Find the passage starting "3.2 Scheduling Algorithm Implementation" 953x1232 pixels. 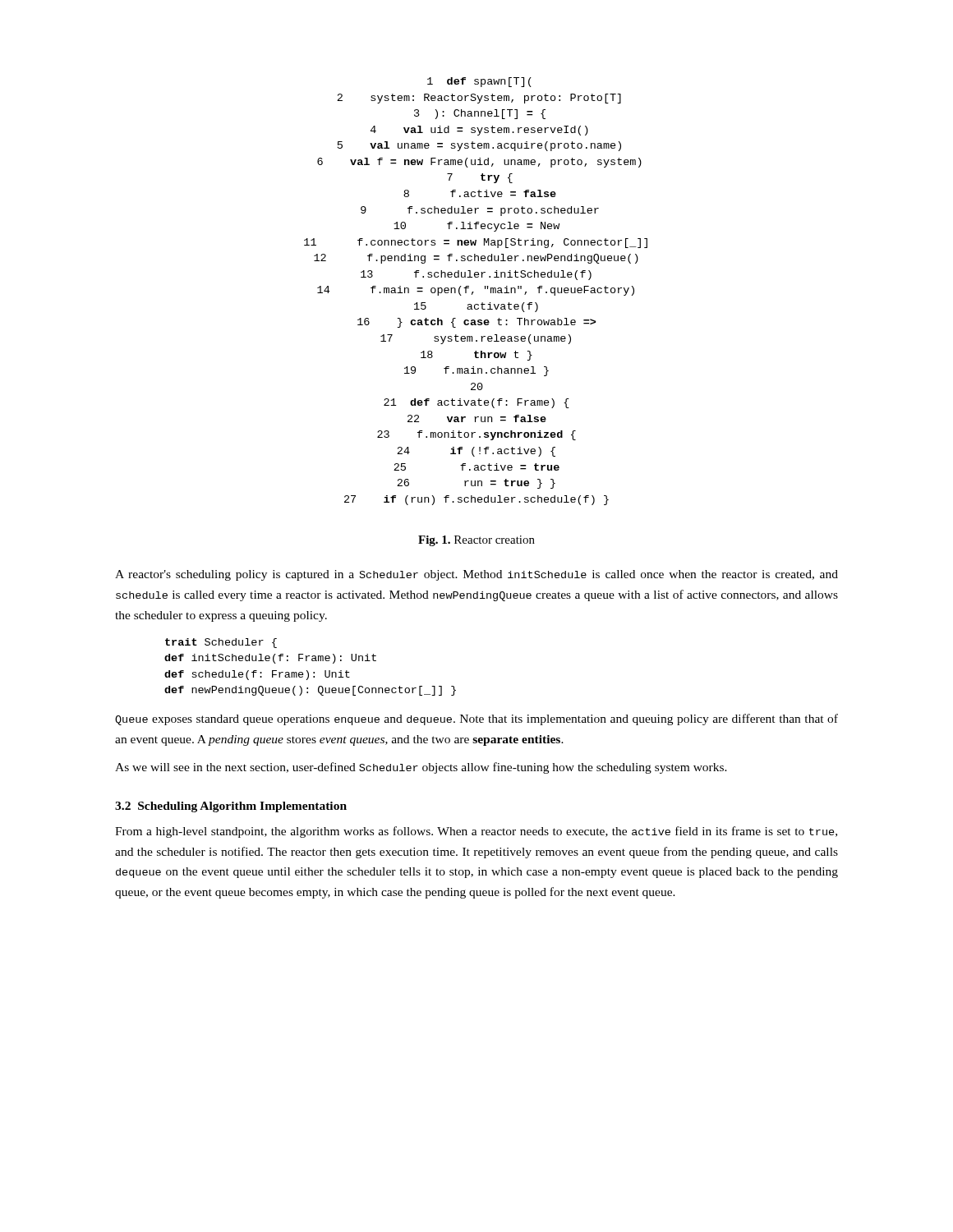tap(231, 805)
